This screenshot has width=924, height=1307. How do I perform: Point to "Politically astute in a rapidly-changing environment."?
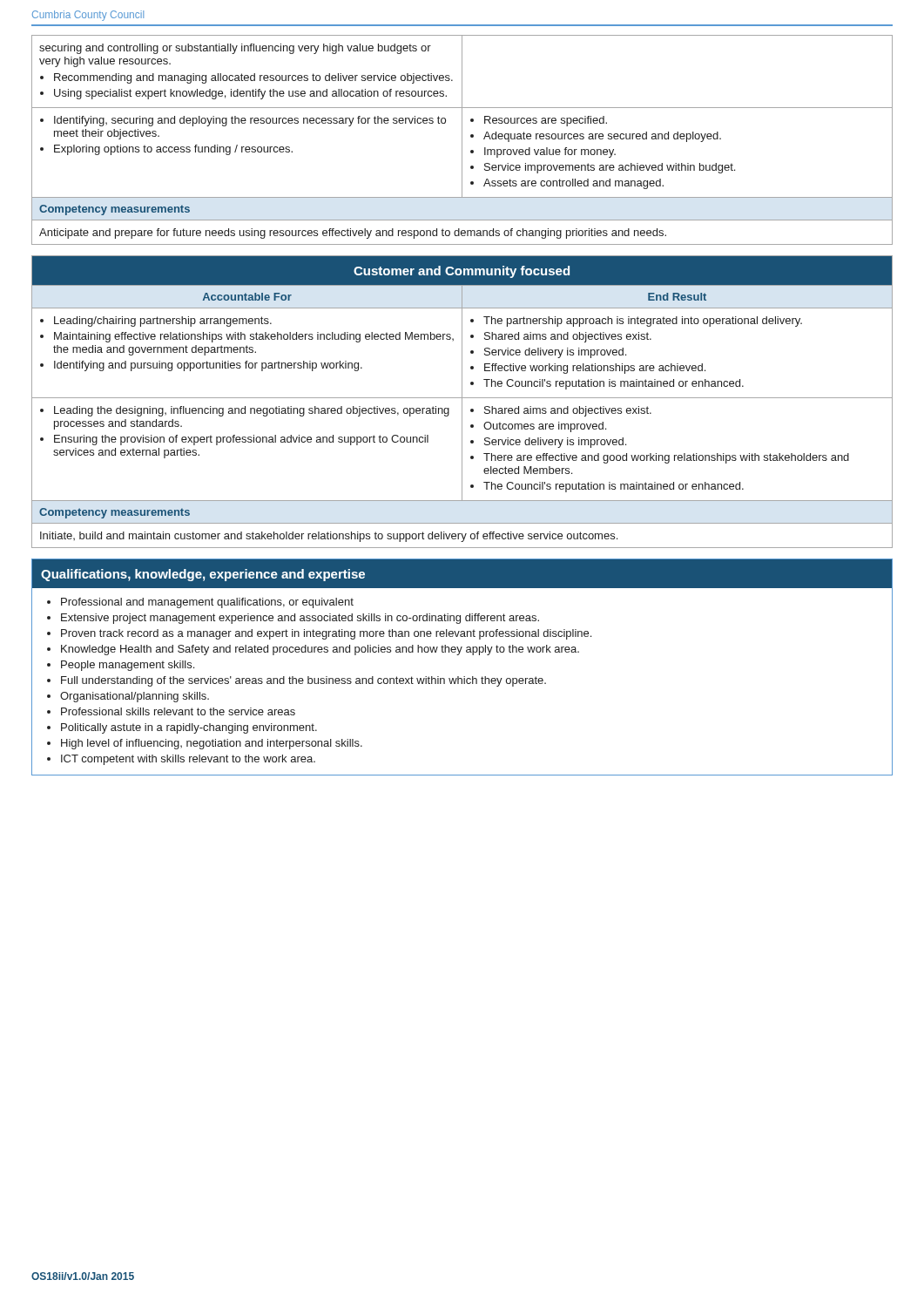click(x=189, y=727)
